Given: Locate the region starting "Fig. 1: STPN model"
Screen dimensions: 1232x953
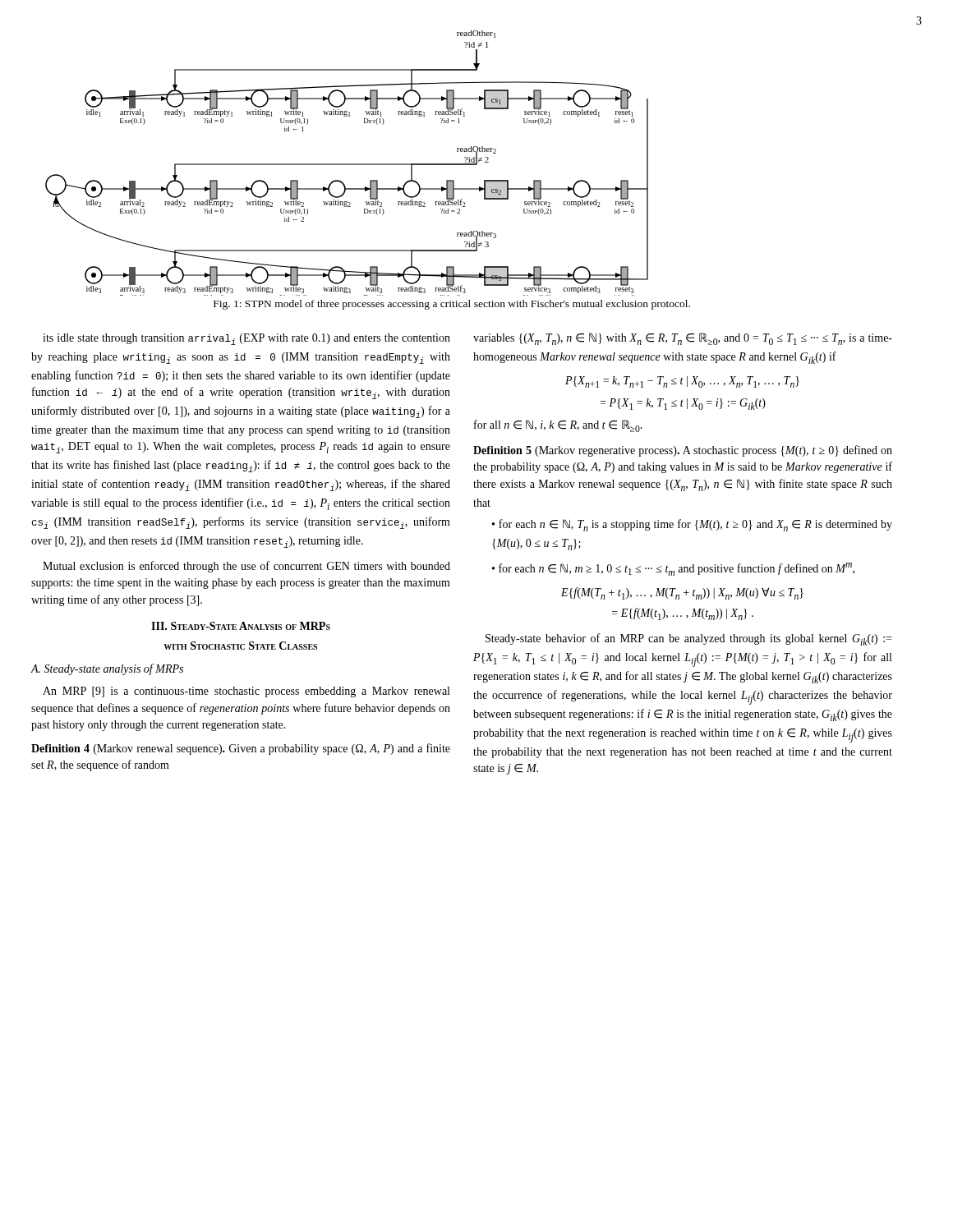Looking at the screenshot, I should (x=452, y=303).
